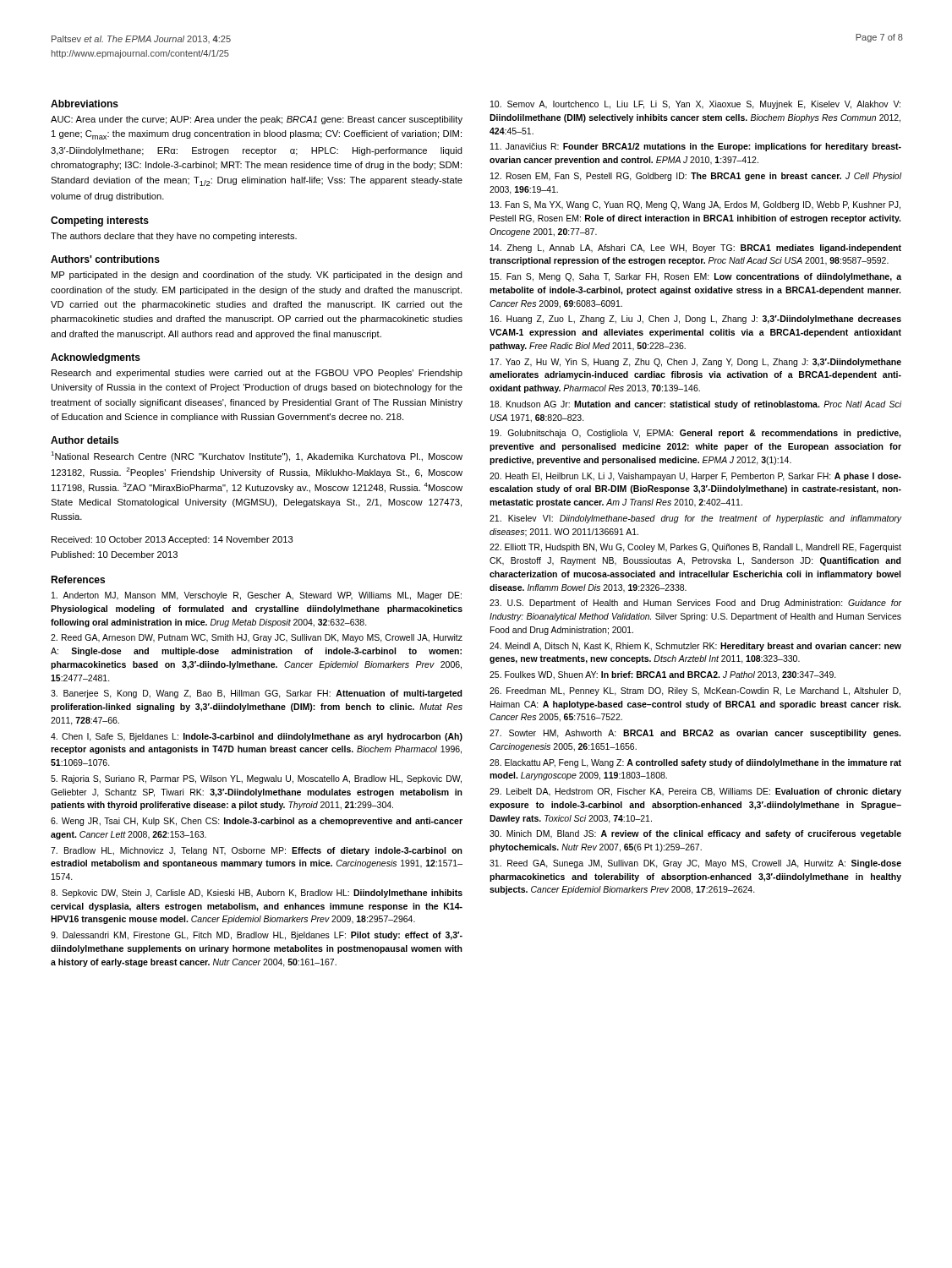Screen dimensions: 1268x952
Task: Point to the element starting "22. Elliott TR, Hudspith BN, Wu G, Cooley"
Action: coord(695,568)
